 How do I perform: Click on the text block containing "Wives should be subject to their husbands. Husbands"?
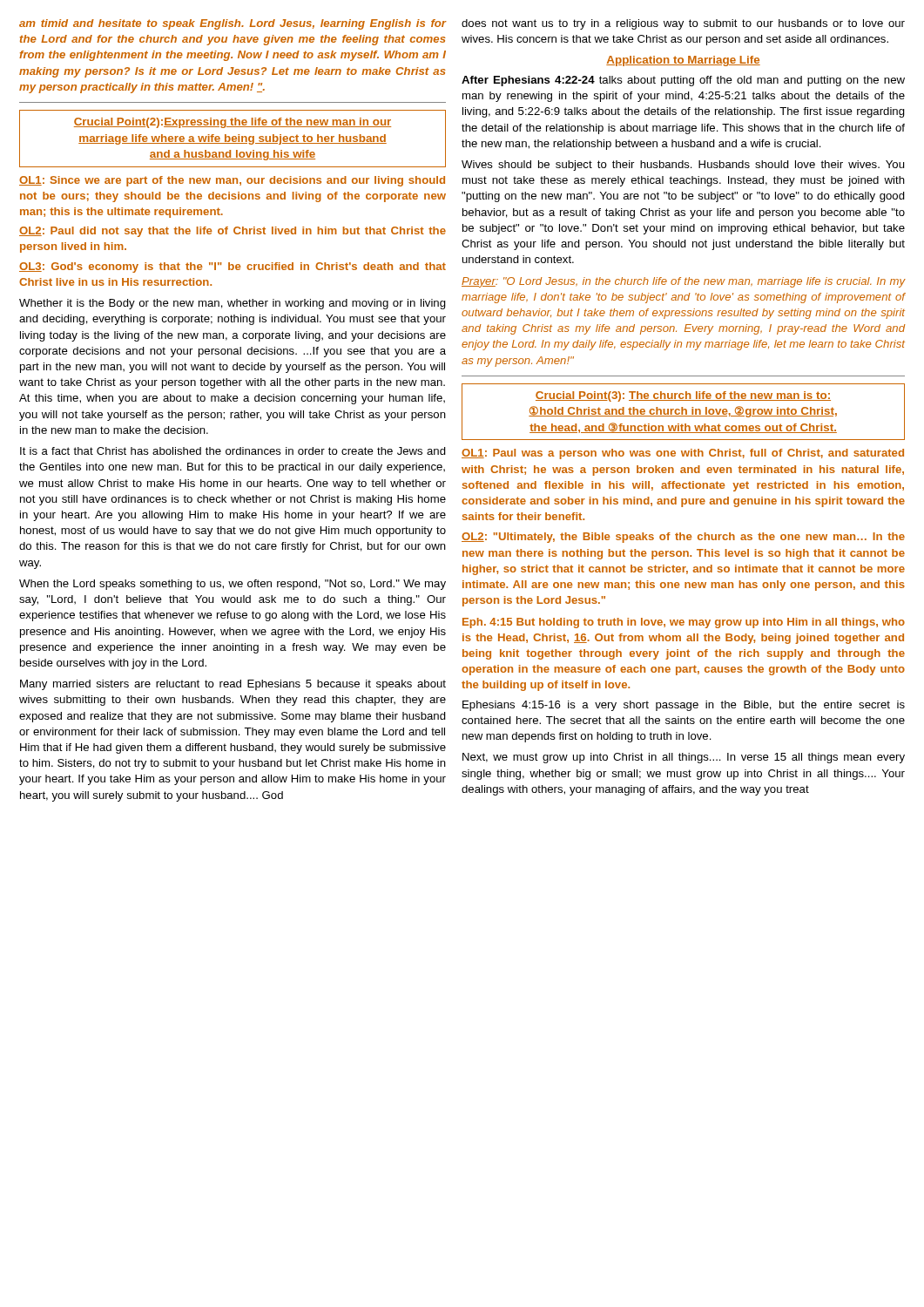point(683,212)
